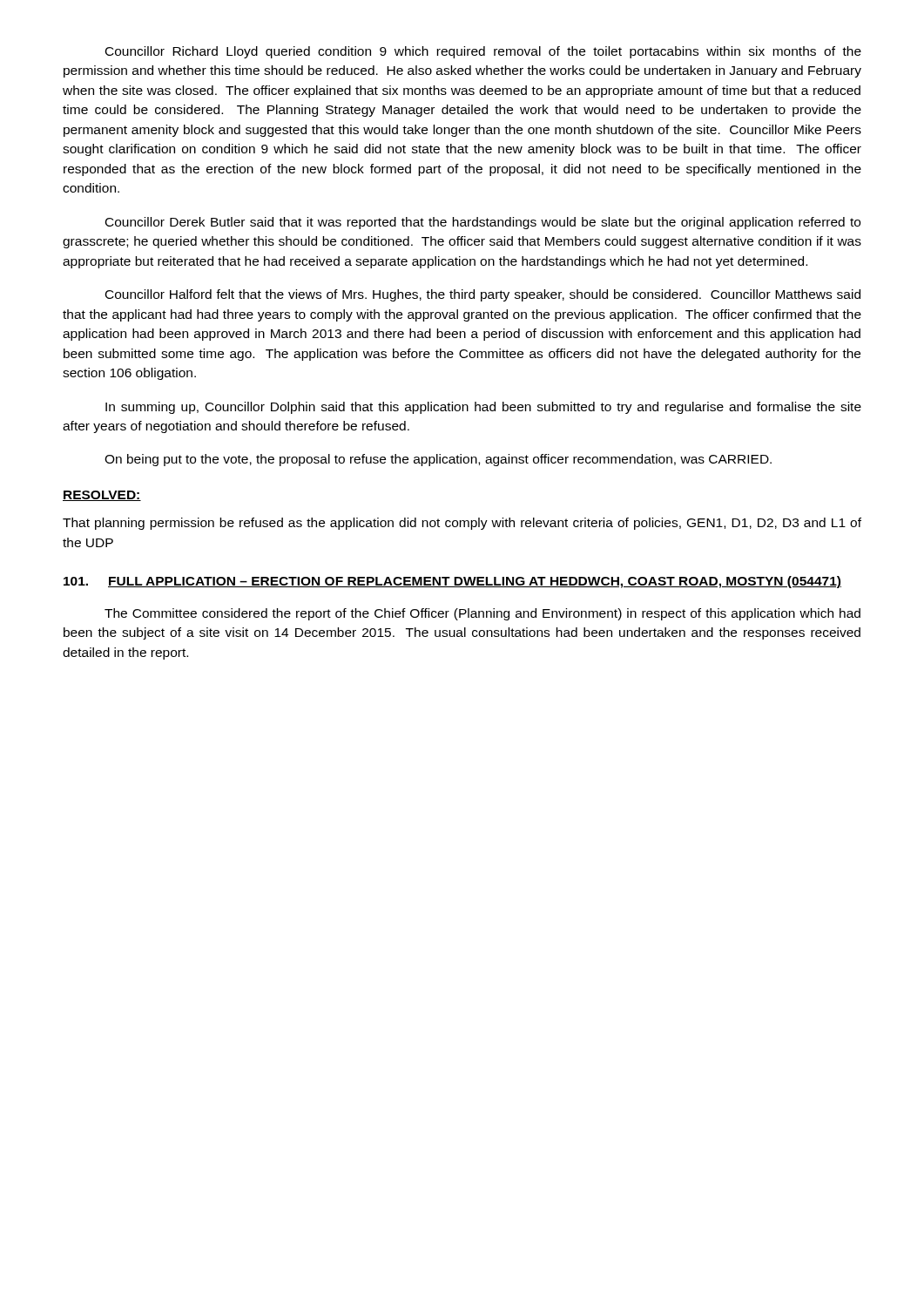Select the block starting "In summing up, Councillor"
The height and width of the screenshot is (1307, 924).
[462, 416]
